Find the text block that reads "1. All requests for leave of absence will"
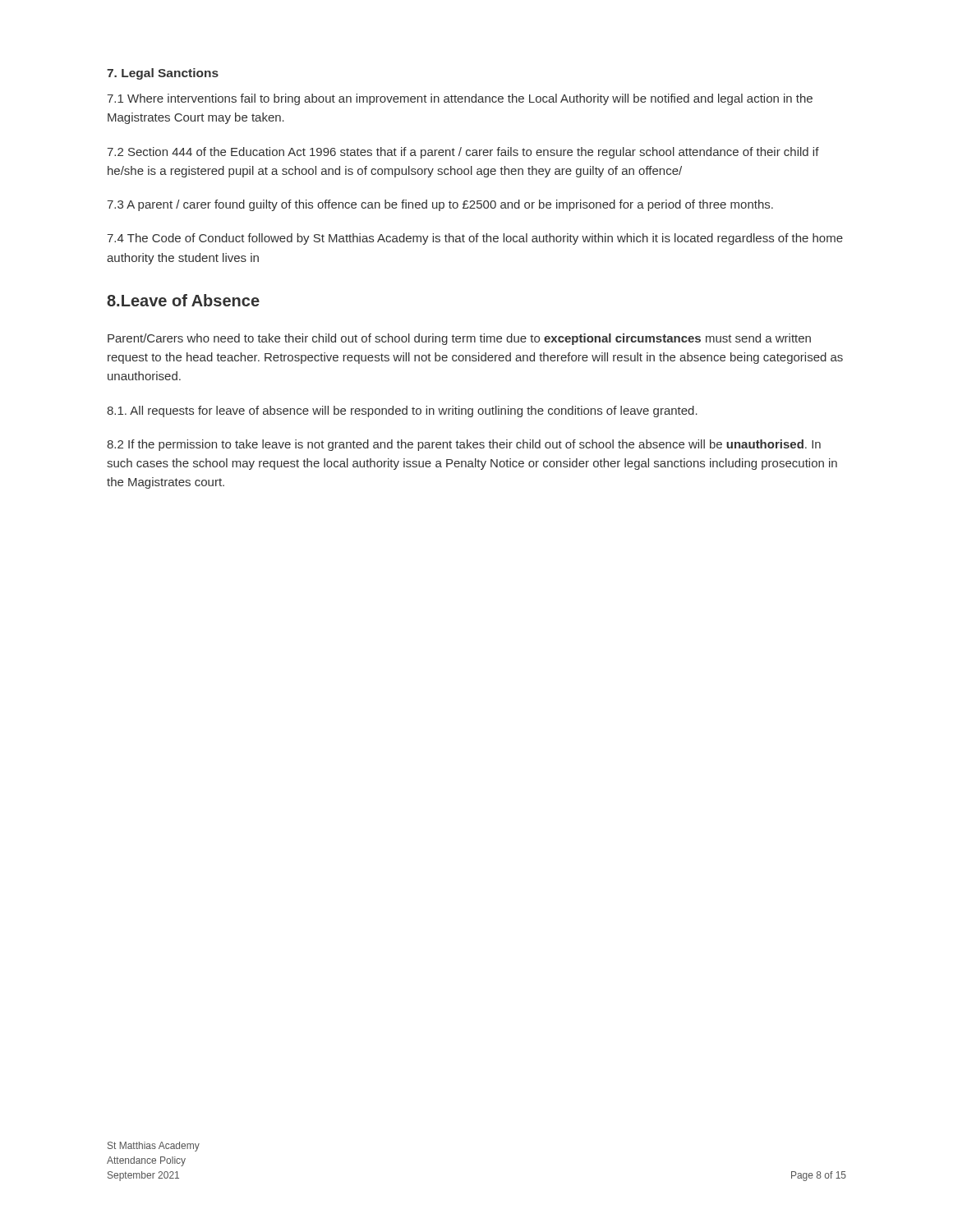 (402, 410)
